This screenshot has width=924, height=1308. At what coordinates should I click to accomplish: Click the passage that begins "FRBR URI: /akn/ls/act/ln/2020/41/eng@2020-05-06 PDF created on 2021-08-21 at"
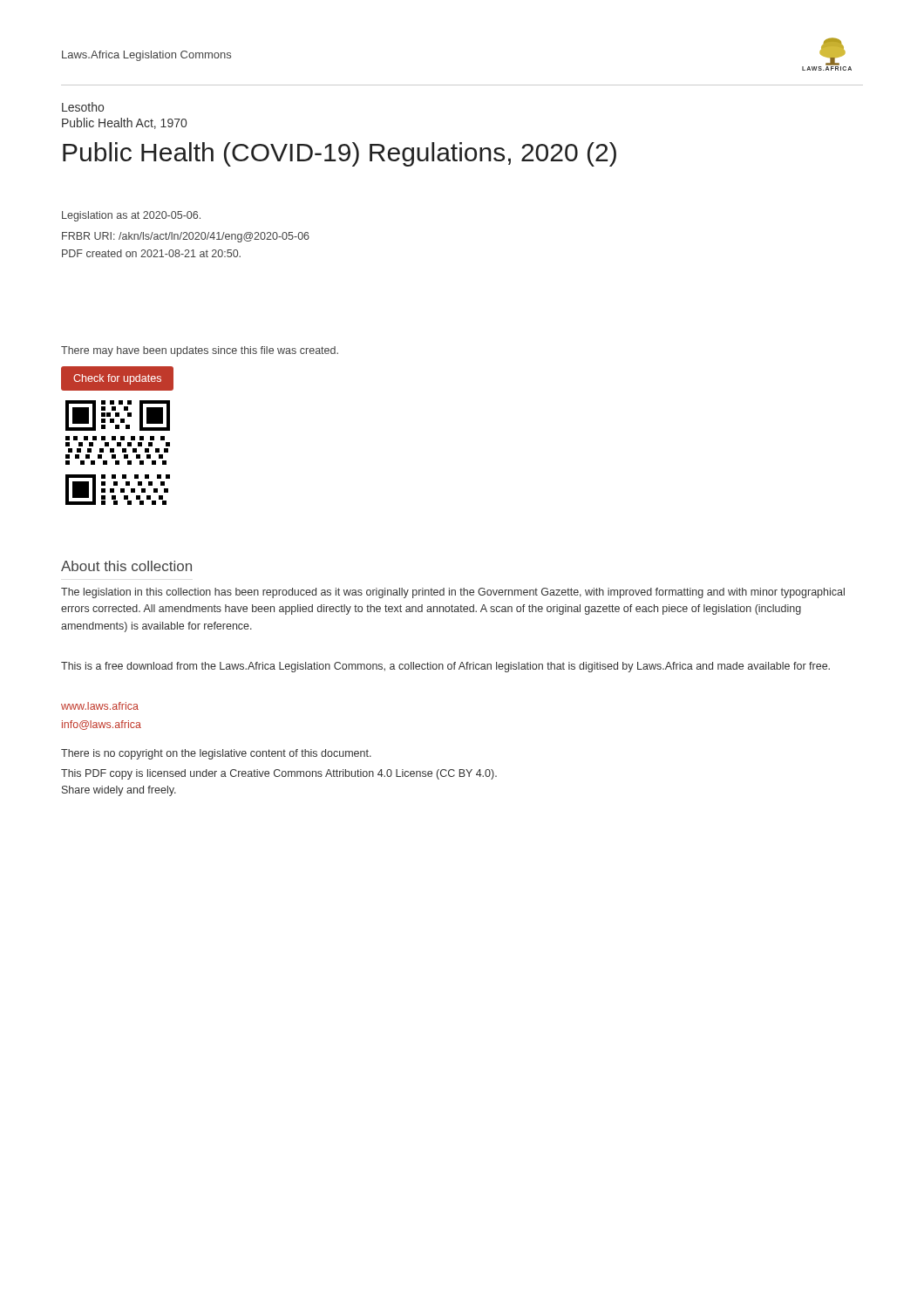click(x=185, y=245)
